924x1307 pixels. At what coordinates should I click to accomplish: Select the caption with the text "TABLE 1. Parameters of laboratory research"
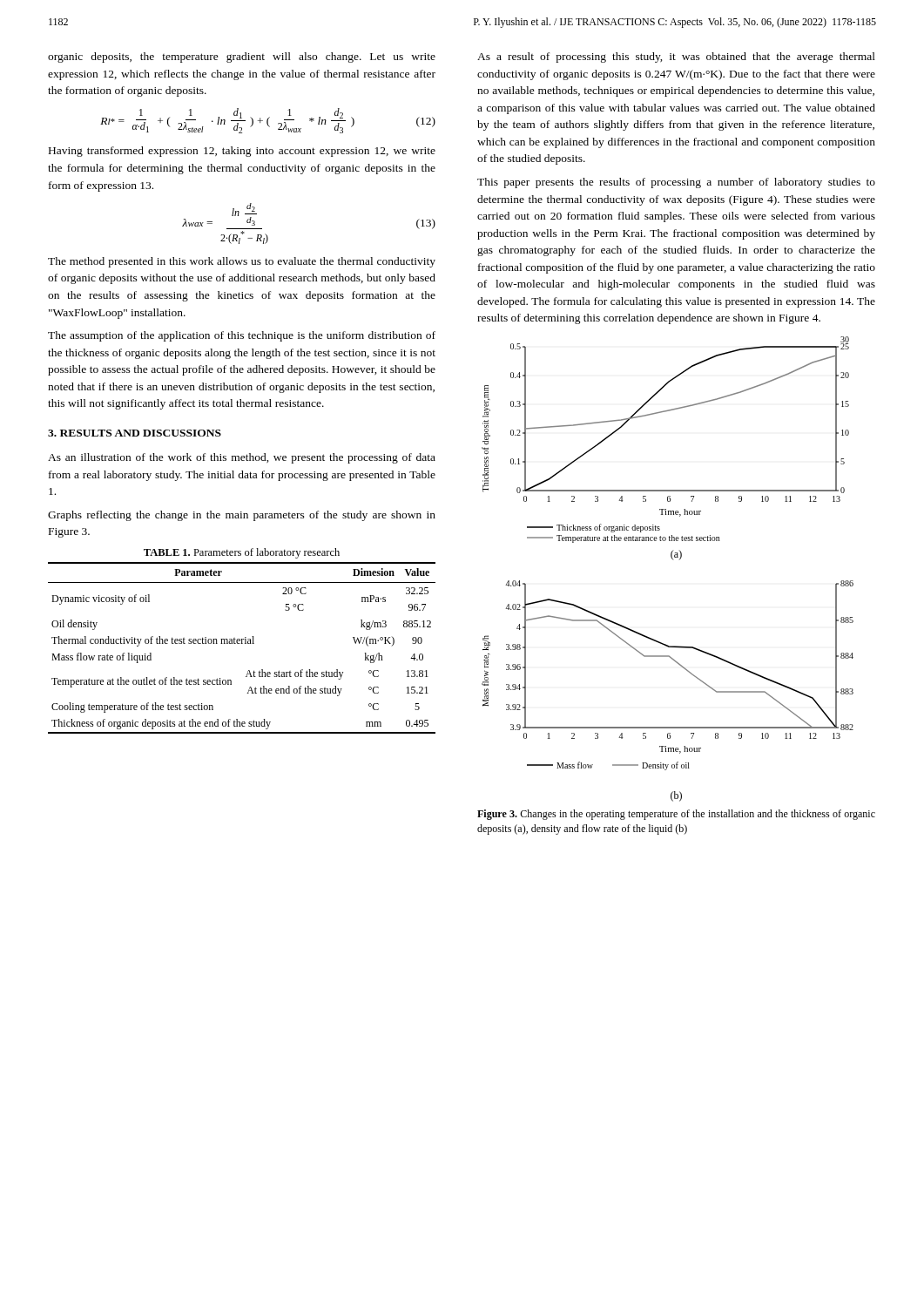[242, 552]
